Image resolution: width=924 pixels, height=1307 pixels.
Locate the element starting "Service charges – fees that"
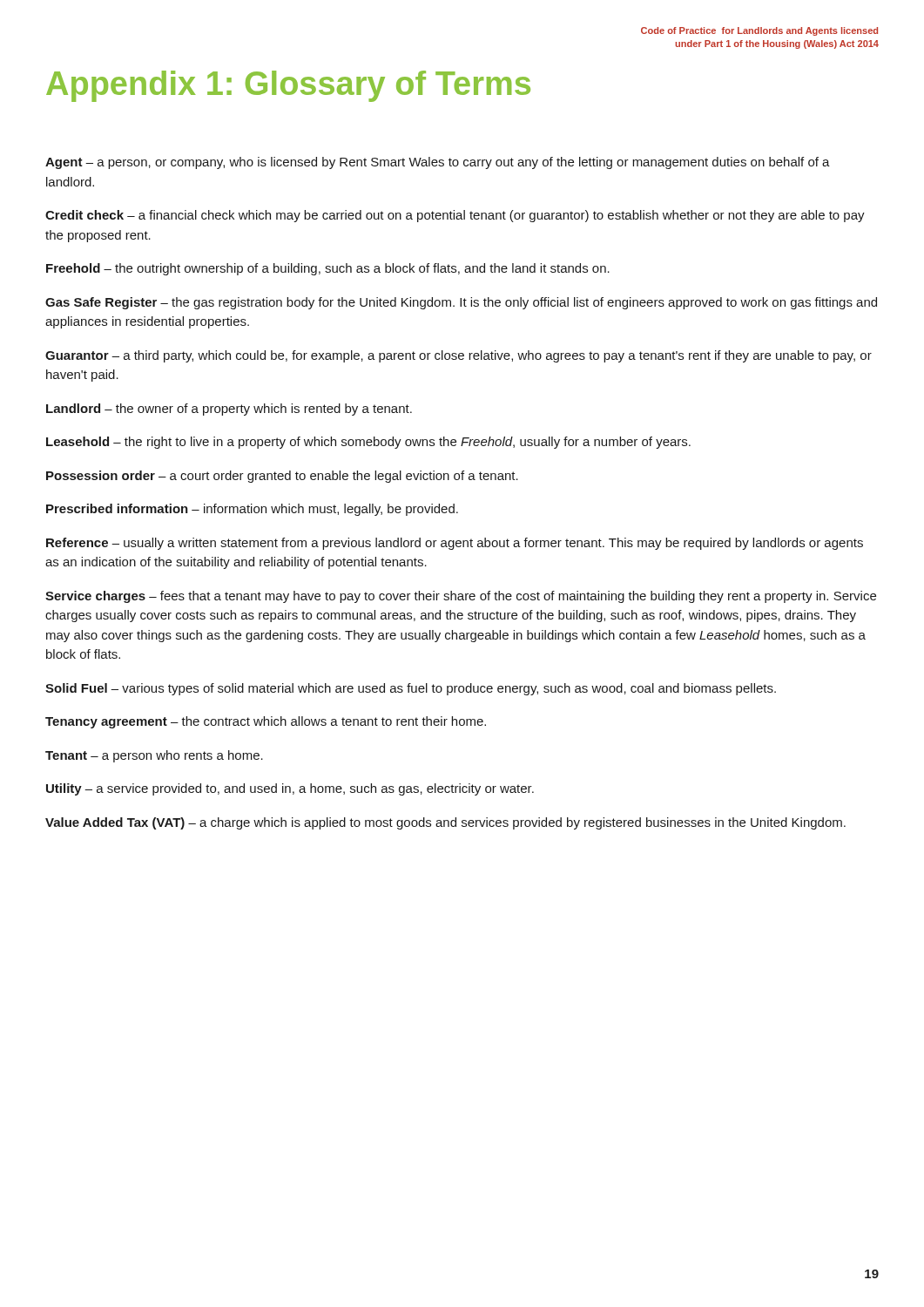point(462,625)
